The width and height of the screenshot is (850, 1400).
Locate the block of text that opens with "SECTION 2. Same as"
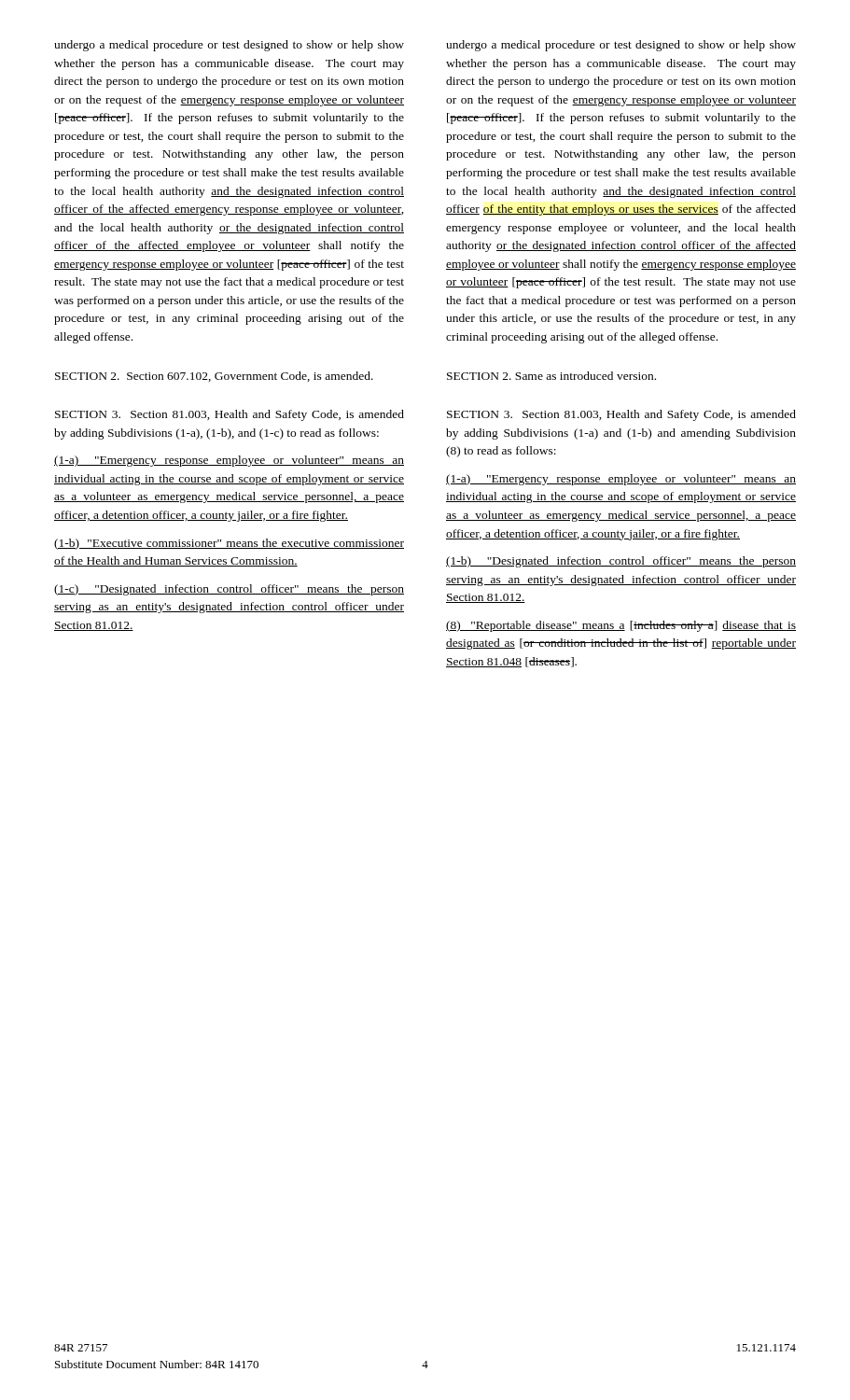pyautogui.click(x=621, y=376)
